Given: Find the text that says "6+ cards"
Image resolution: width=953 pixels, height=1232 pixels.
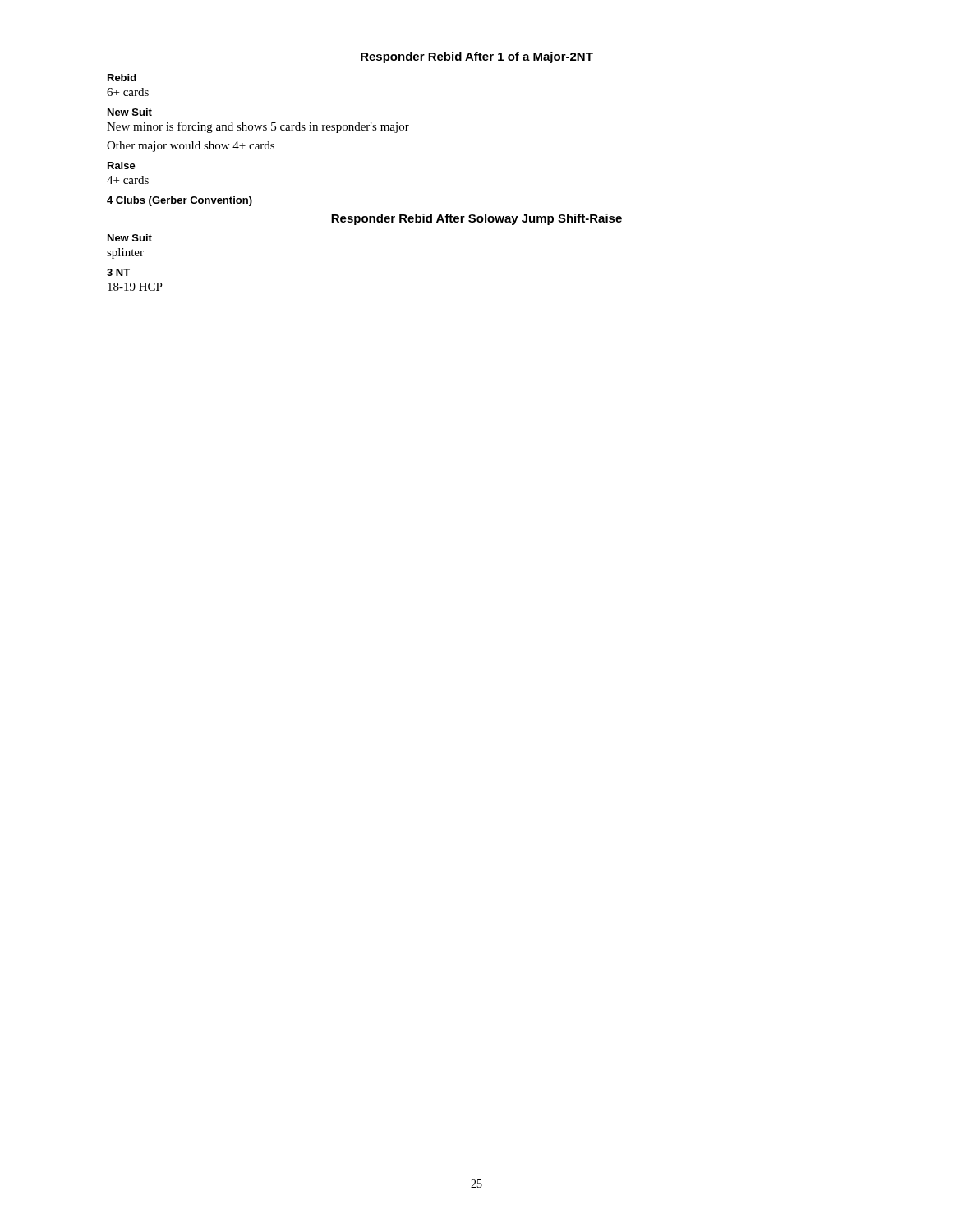Looking at the screenshot, I should click(x=128, y=92).
